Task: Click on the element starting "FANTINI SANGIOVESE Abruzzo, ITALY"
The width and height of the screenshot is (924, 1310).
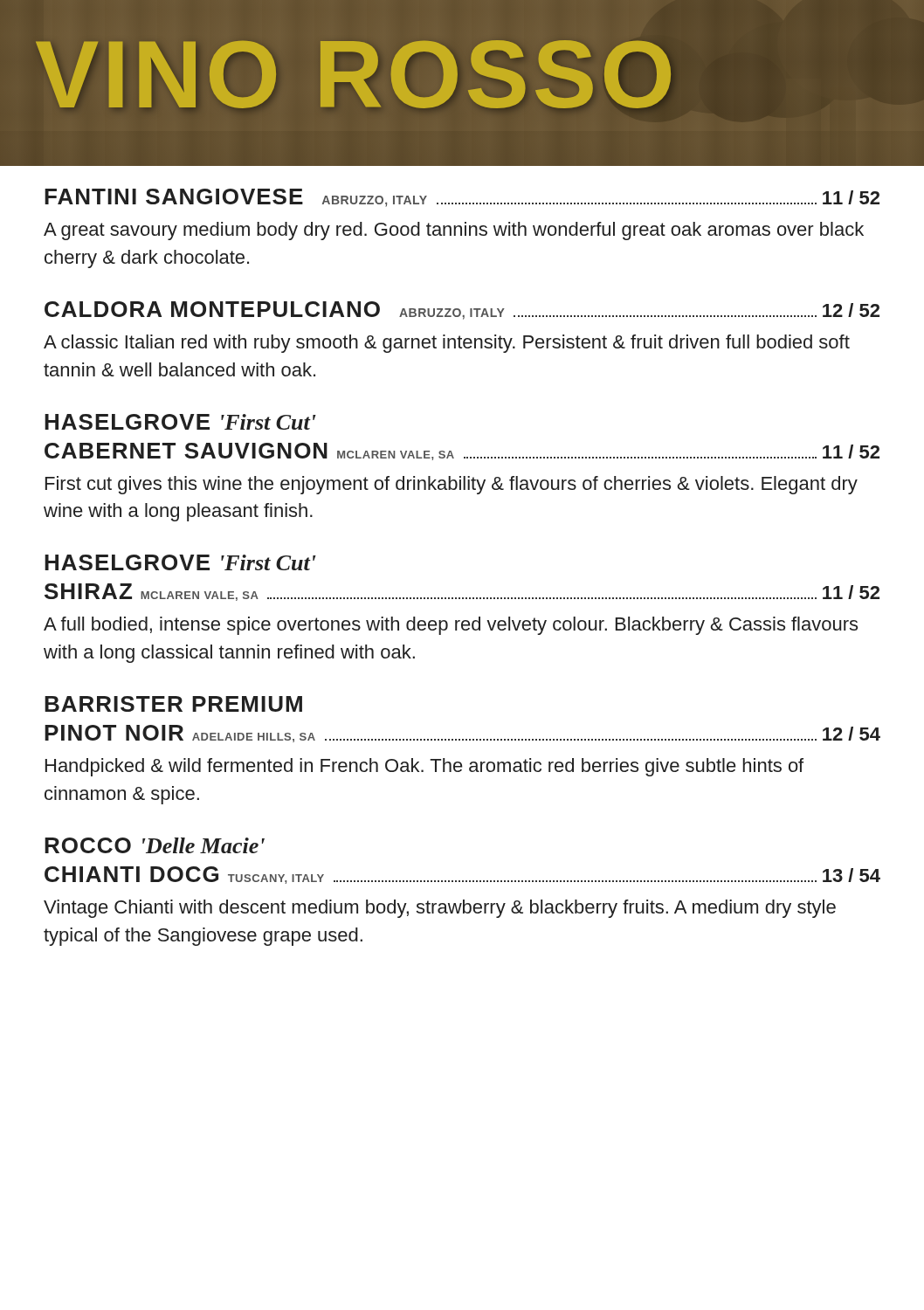Action: point(462,227)
